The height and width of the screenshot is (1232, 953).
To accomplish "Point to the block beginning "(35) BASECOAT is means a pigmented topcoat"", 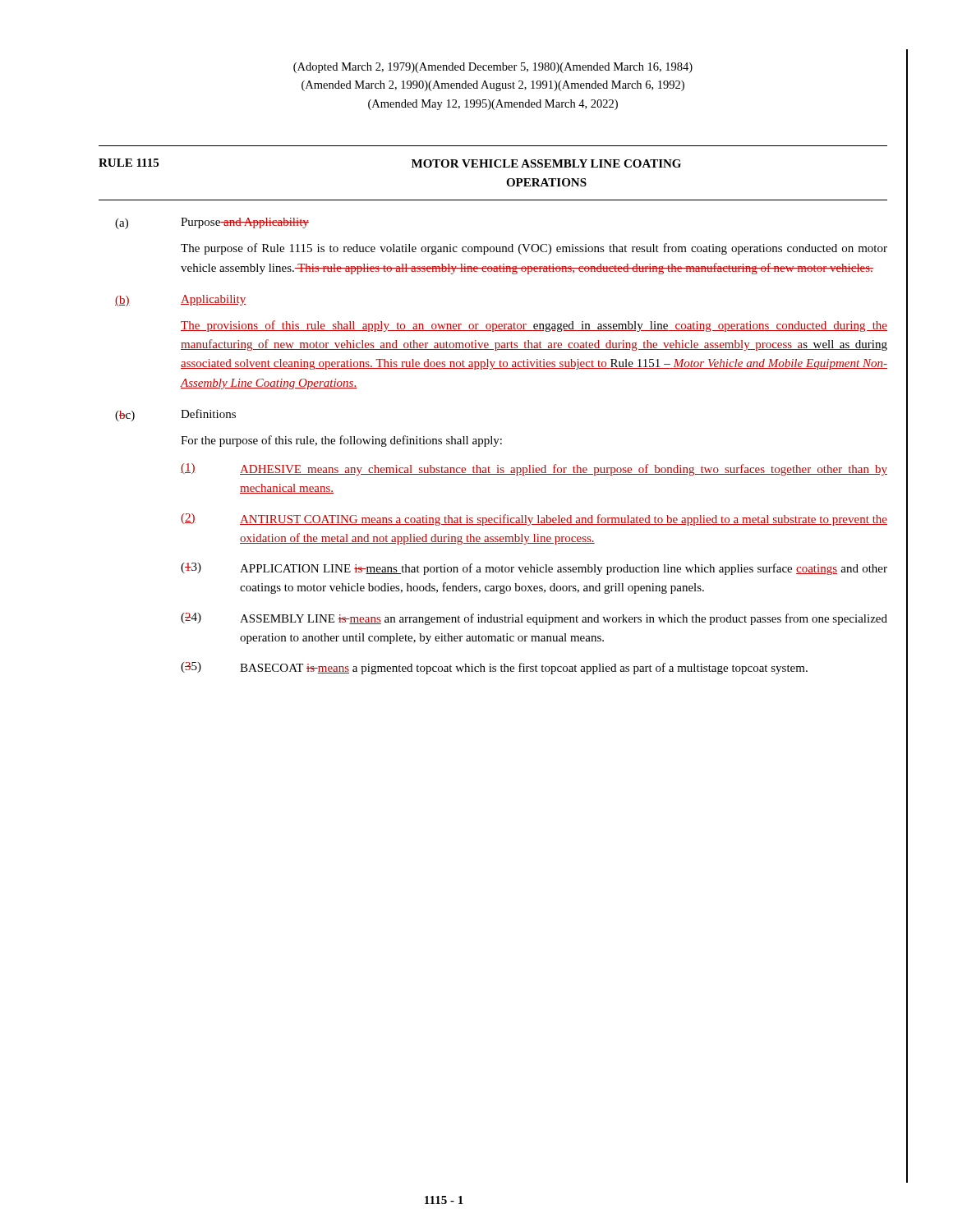I will (x=534, y=668).
